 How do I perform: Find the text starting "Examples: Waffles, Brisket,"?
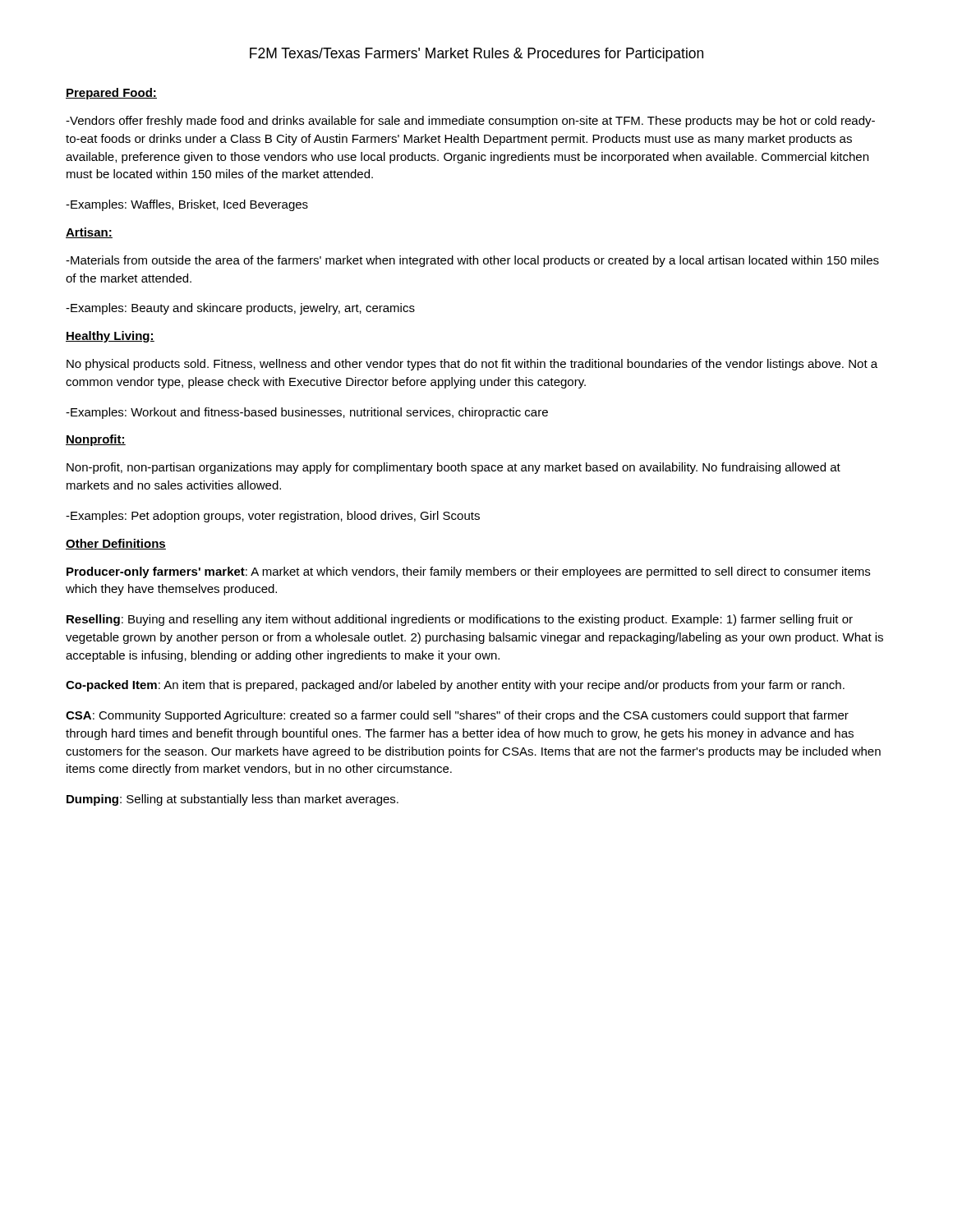(x=187, y=205)
